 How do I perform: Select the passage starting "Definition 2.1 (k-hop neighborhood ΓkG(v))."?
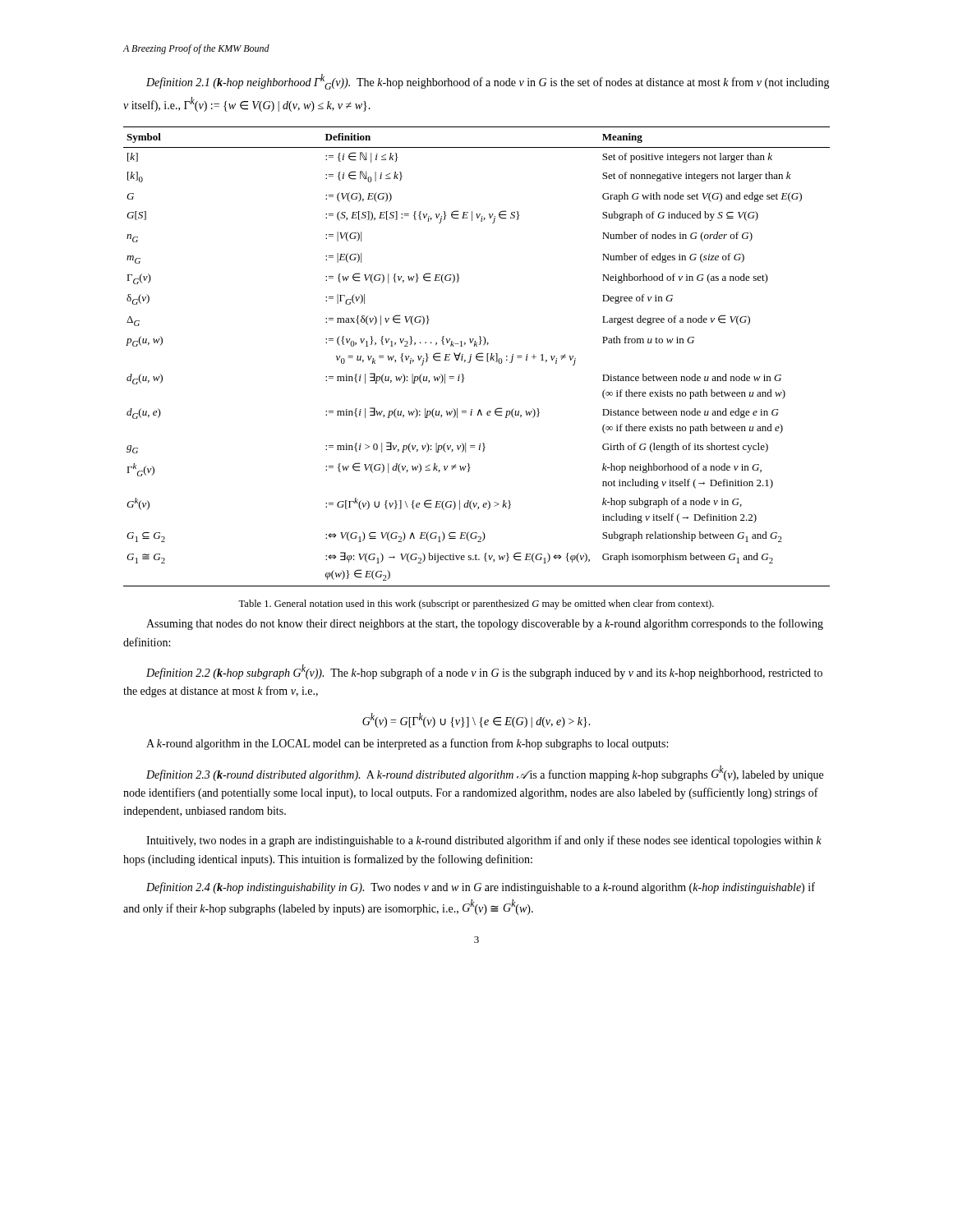click(x=476, y=93)
